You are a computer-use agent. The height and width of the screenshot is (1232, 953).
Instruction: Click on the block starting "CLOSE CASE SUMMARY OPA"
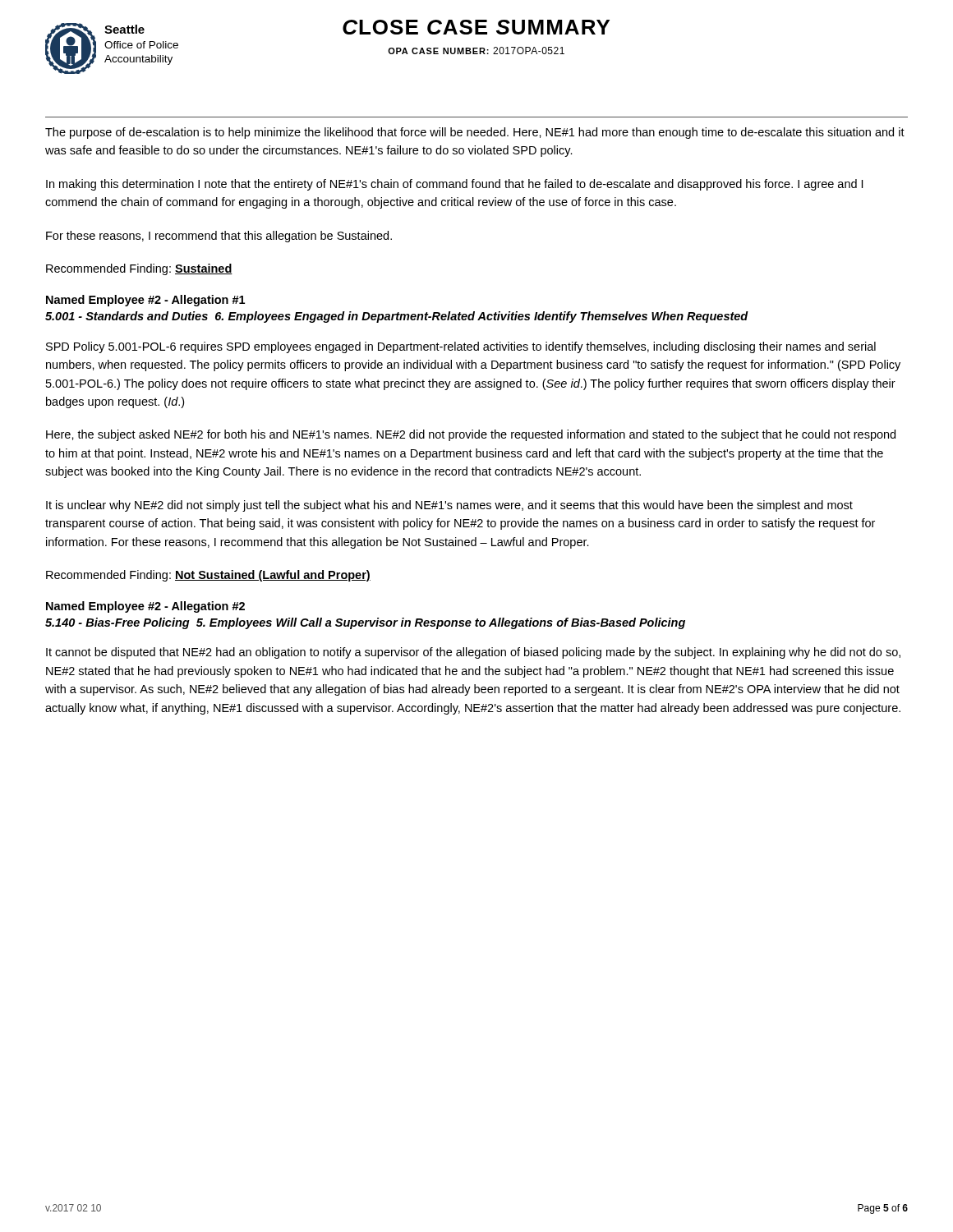[476, 36]
